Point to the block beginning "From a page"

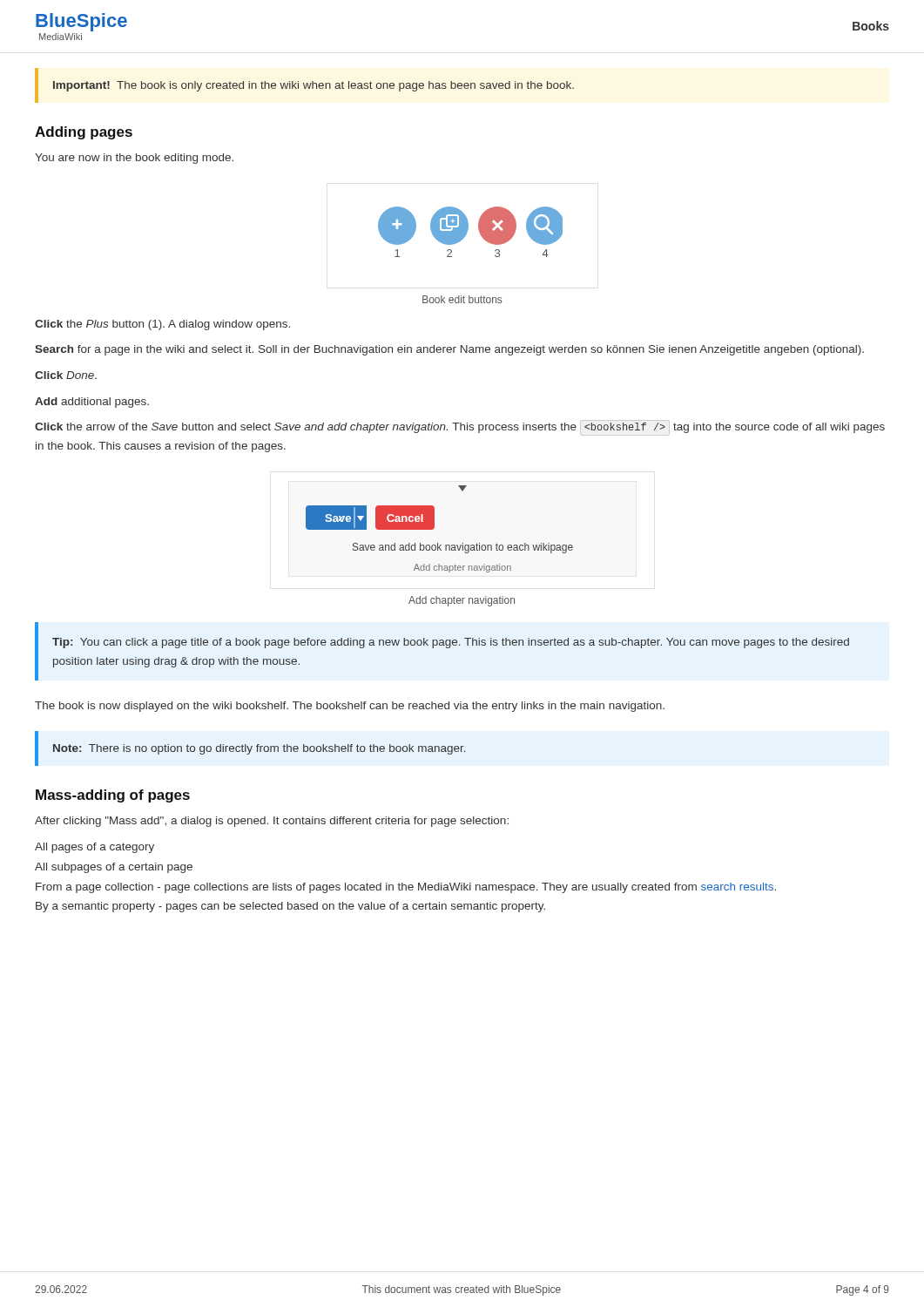406,886
